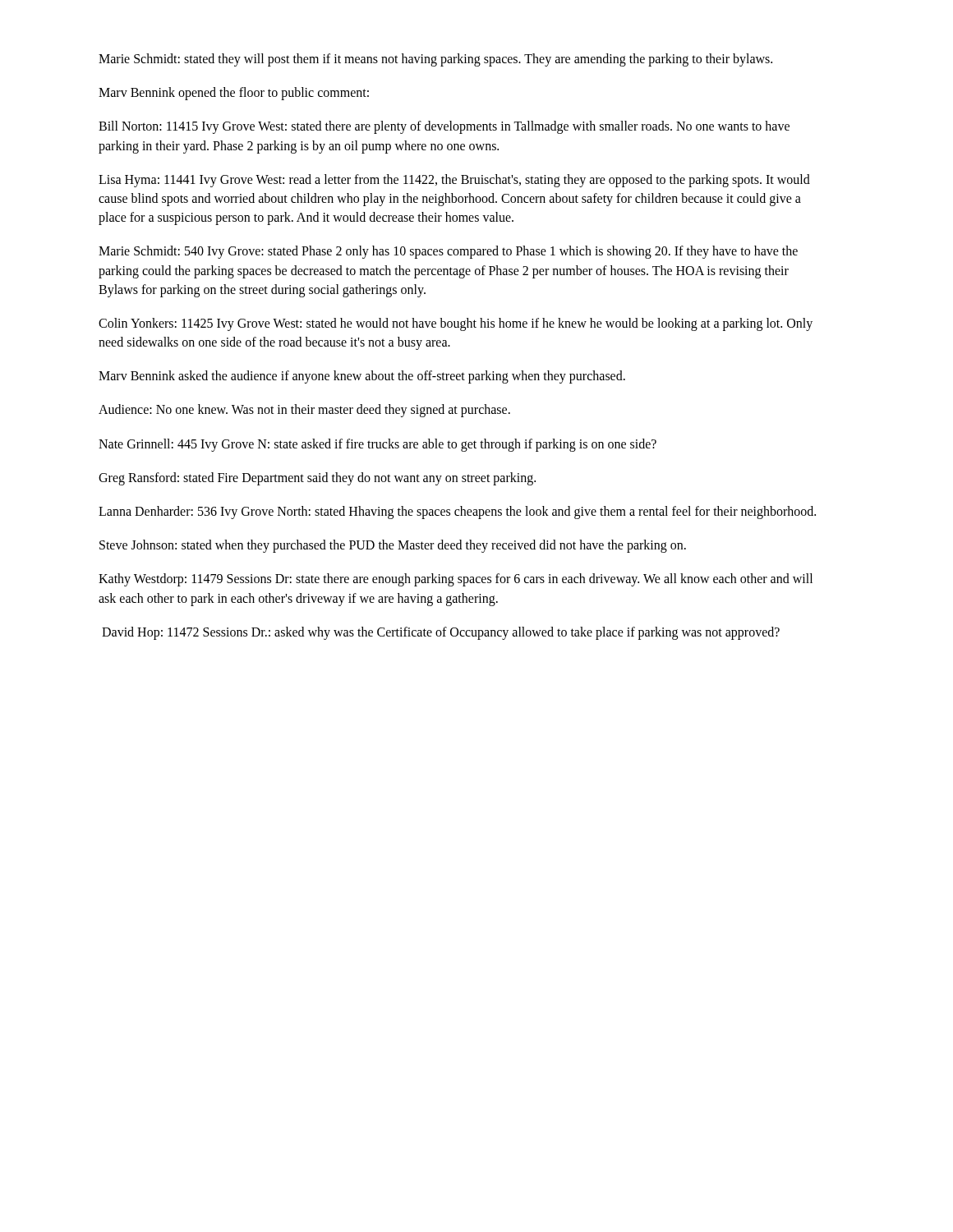953x1232 pixels.
Task: Point to the passage starting "Nate Grinnell: 445 Ivy Grove"
Action: (x=378, y=444)
